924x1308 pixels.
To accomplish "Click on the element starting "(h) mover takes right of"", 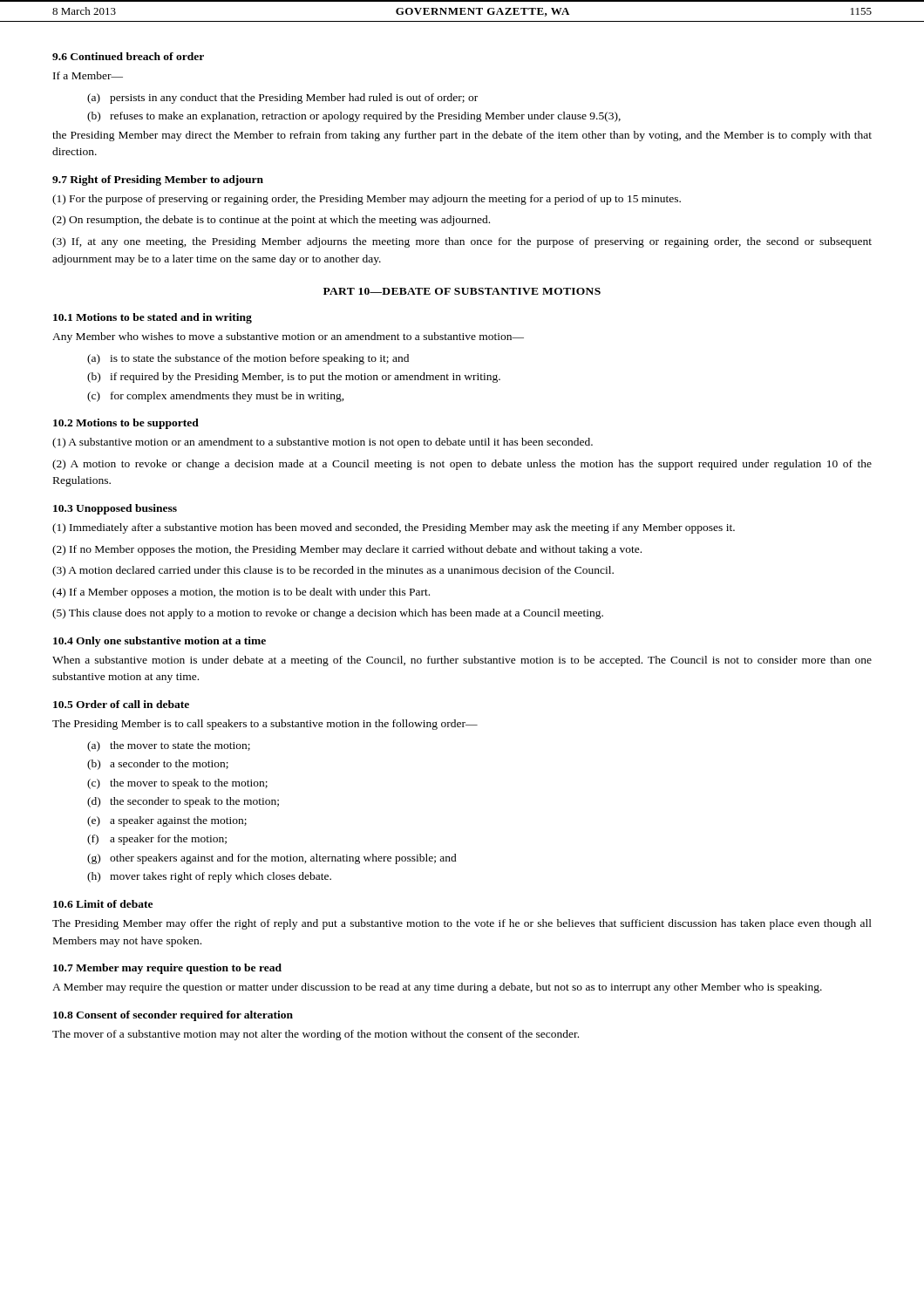I will (209, 877).
